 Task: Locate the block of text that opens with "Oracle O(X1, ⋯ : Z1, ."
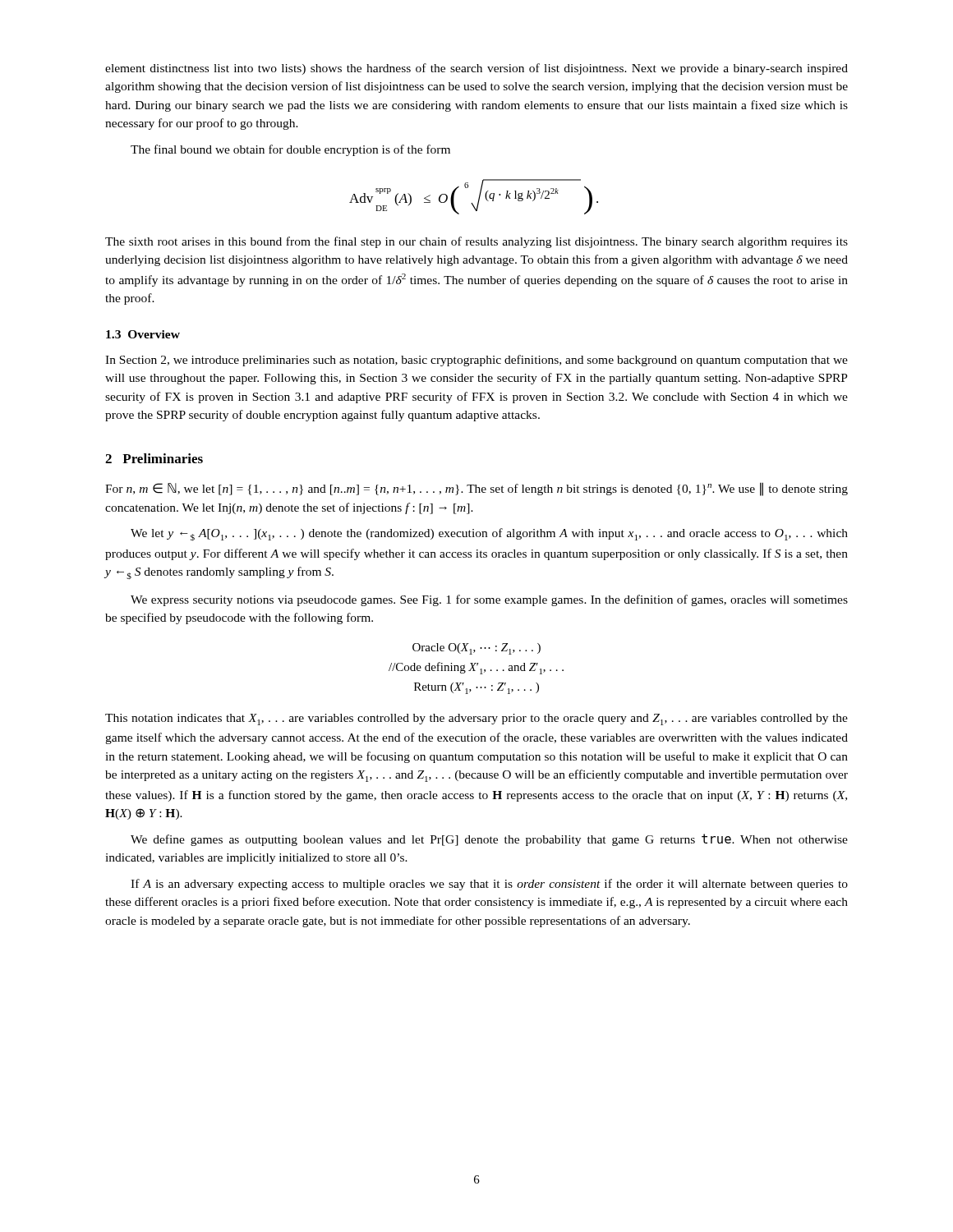pos(476,668)
